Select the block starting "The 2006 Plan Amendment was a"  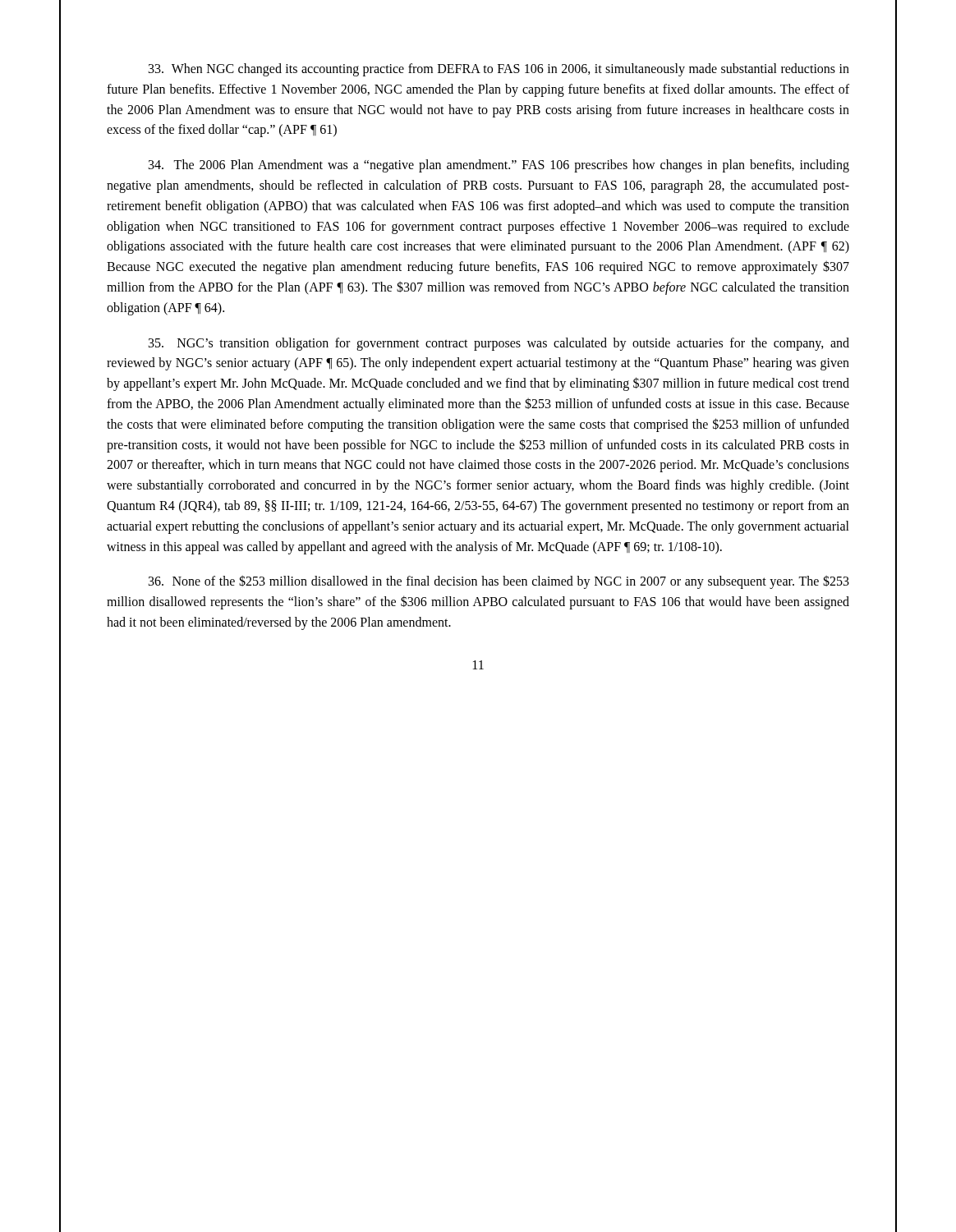pos(478,236)
